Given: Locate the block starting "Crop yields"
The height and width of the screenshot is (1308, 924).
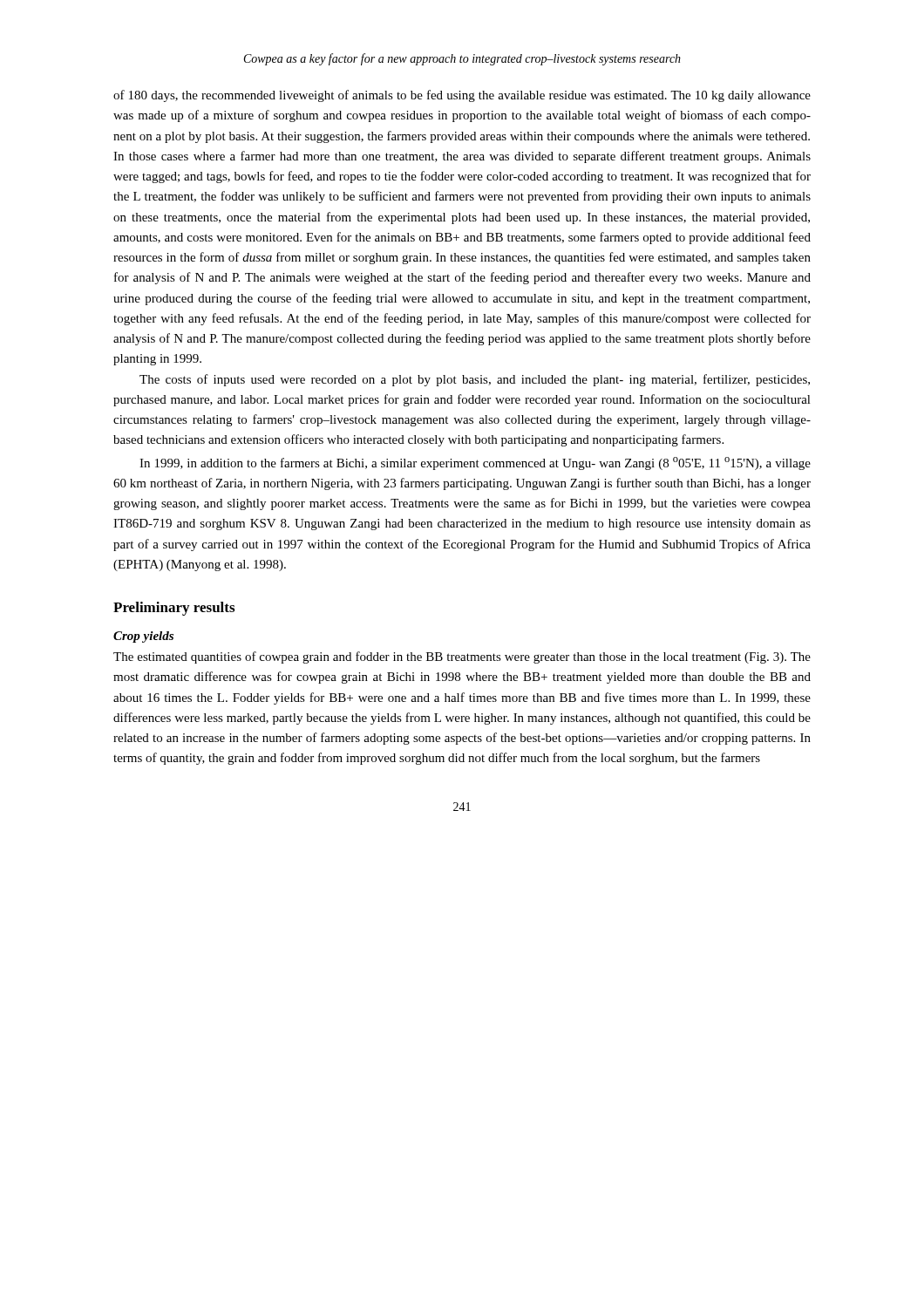Looking at the screenshot, I should tap(144, 636).
